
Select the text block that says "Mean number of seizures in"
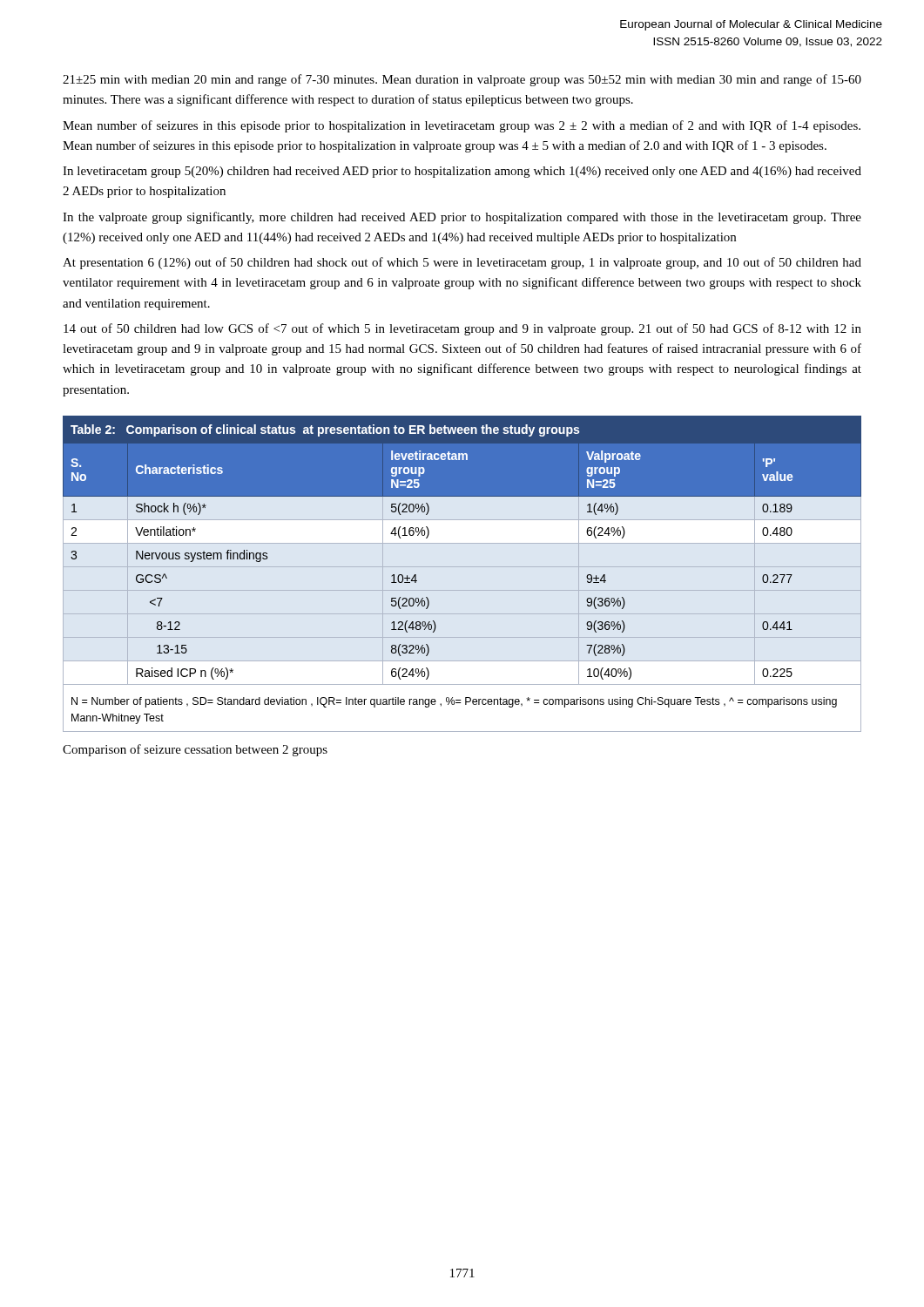coord(462,135)
